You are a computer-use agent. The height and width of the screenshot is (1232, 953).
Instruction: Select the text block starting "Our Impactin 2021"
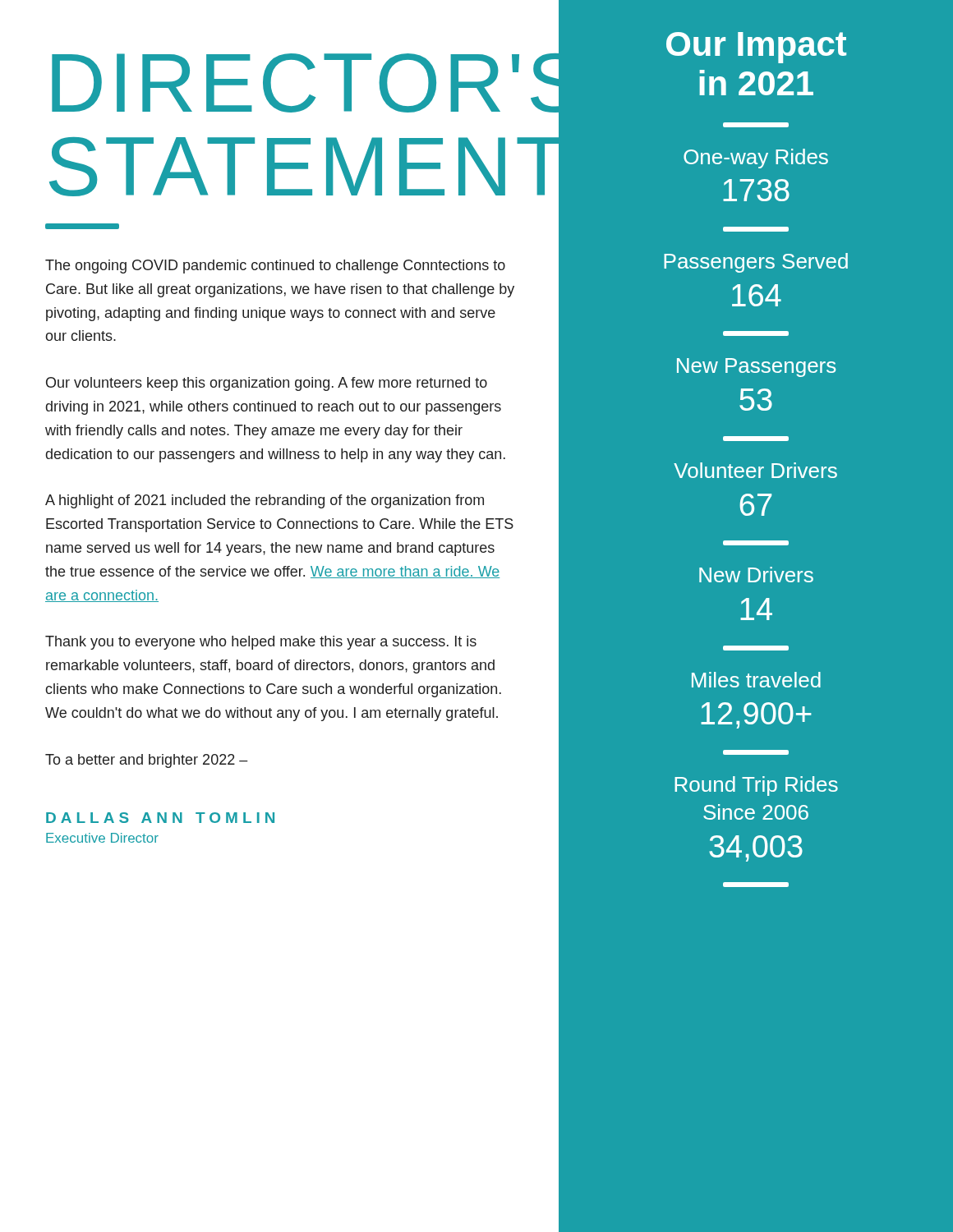point(756,64)
